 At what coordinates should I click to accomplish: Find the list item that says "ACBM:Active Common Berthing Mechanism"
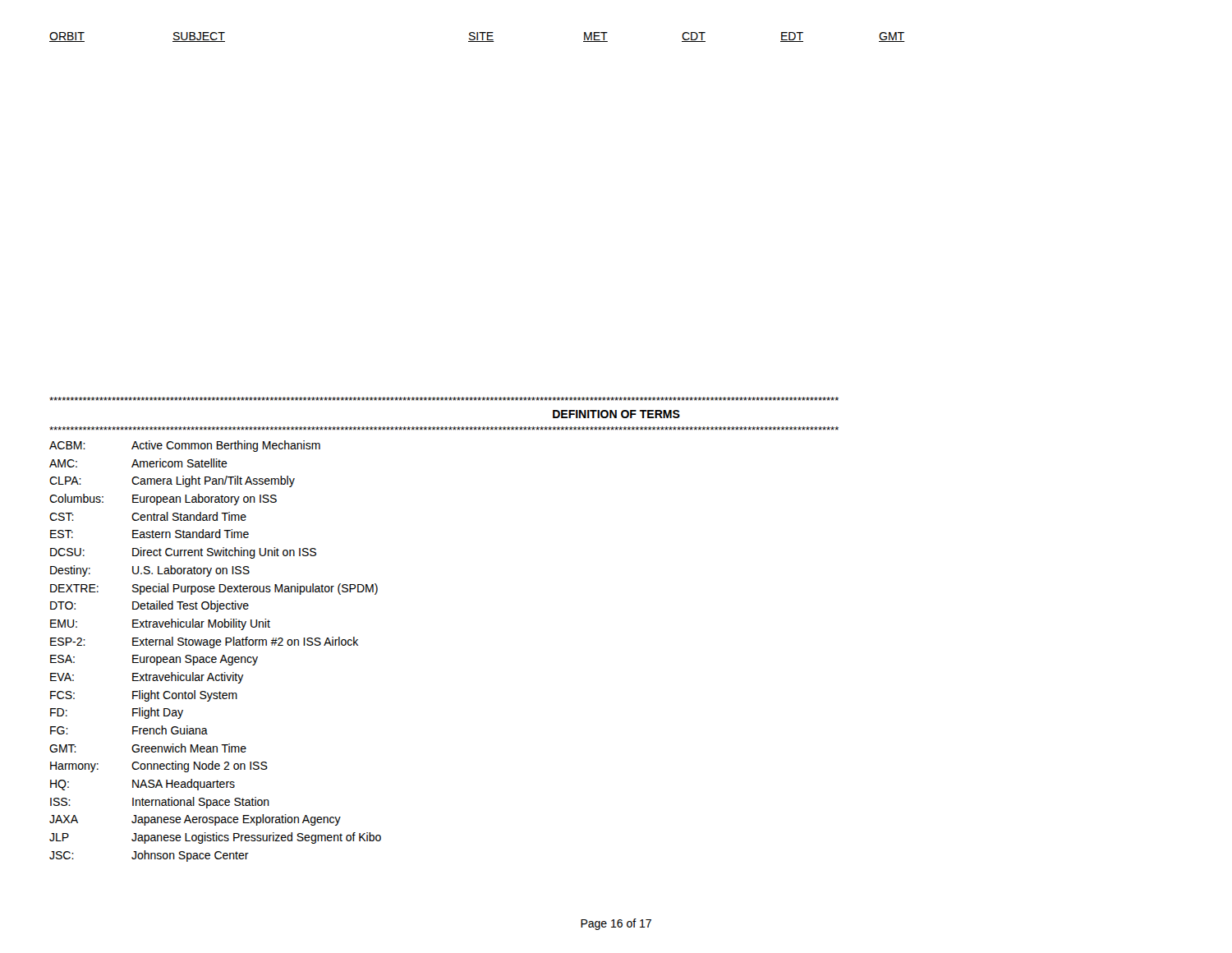[185, 446]
